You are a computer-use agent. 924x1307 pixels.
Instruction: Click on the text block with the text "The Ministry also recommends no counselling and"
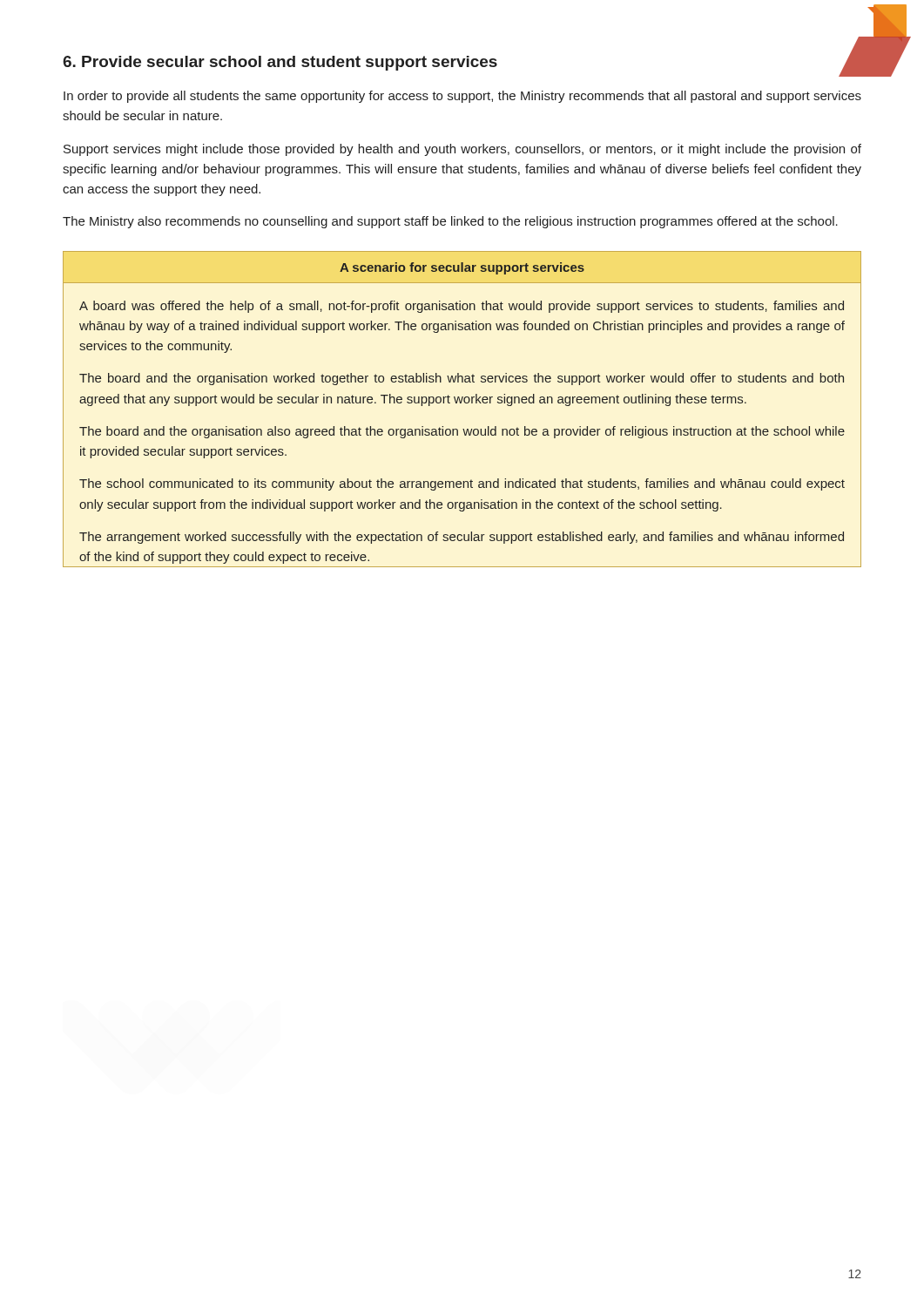[451, 221]
